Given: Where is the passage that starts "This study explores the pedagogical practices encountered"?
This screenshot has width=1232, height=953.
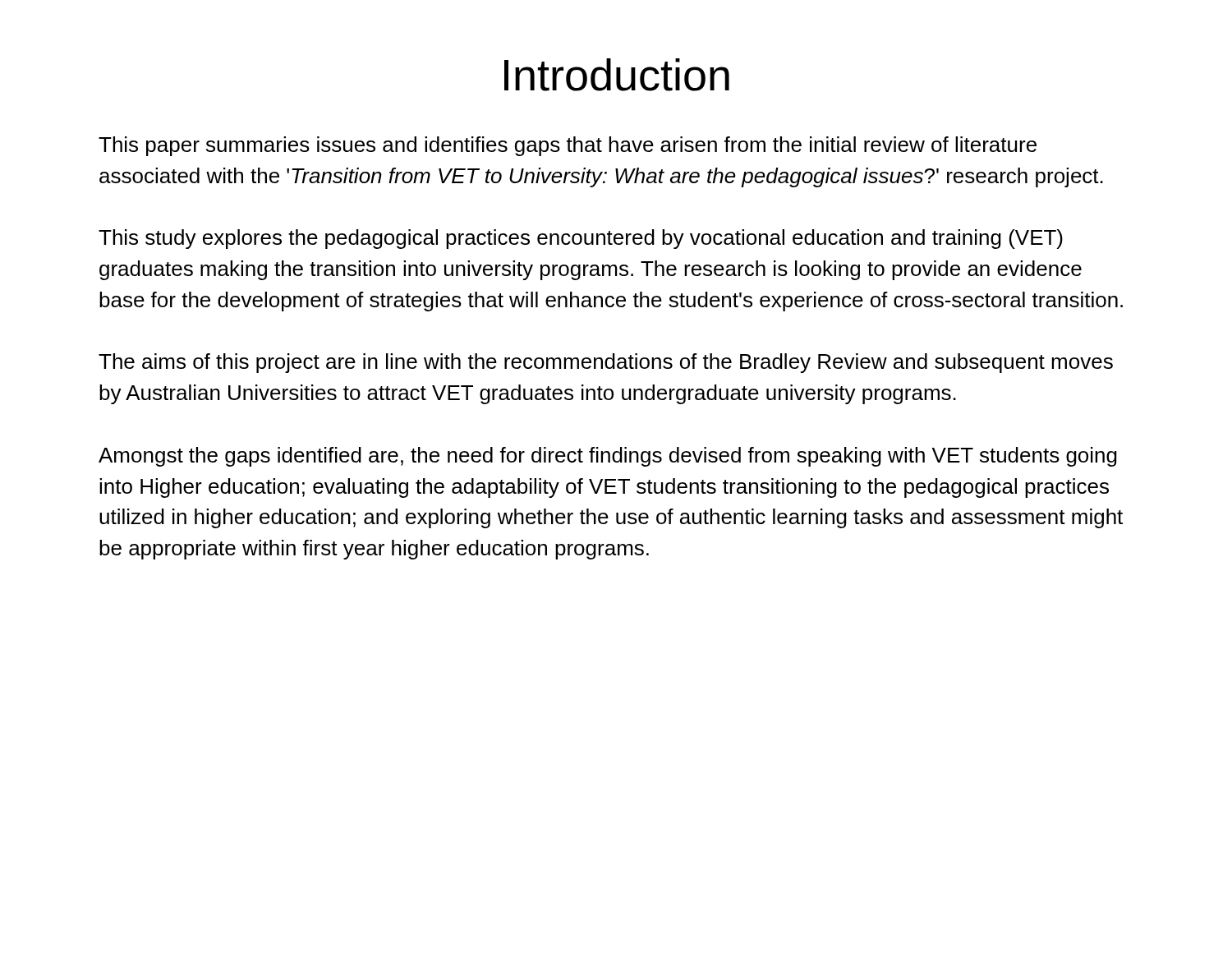Looking at the screenshot, I should point(612,269).
